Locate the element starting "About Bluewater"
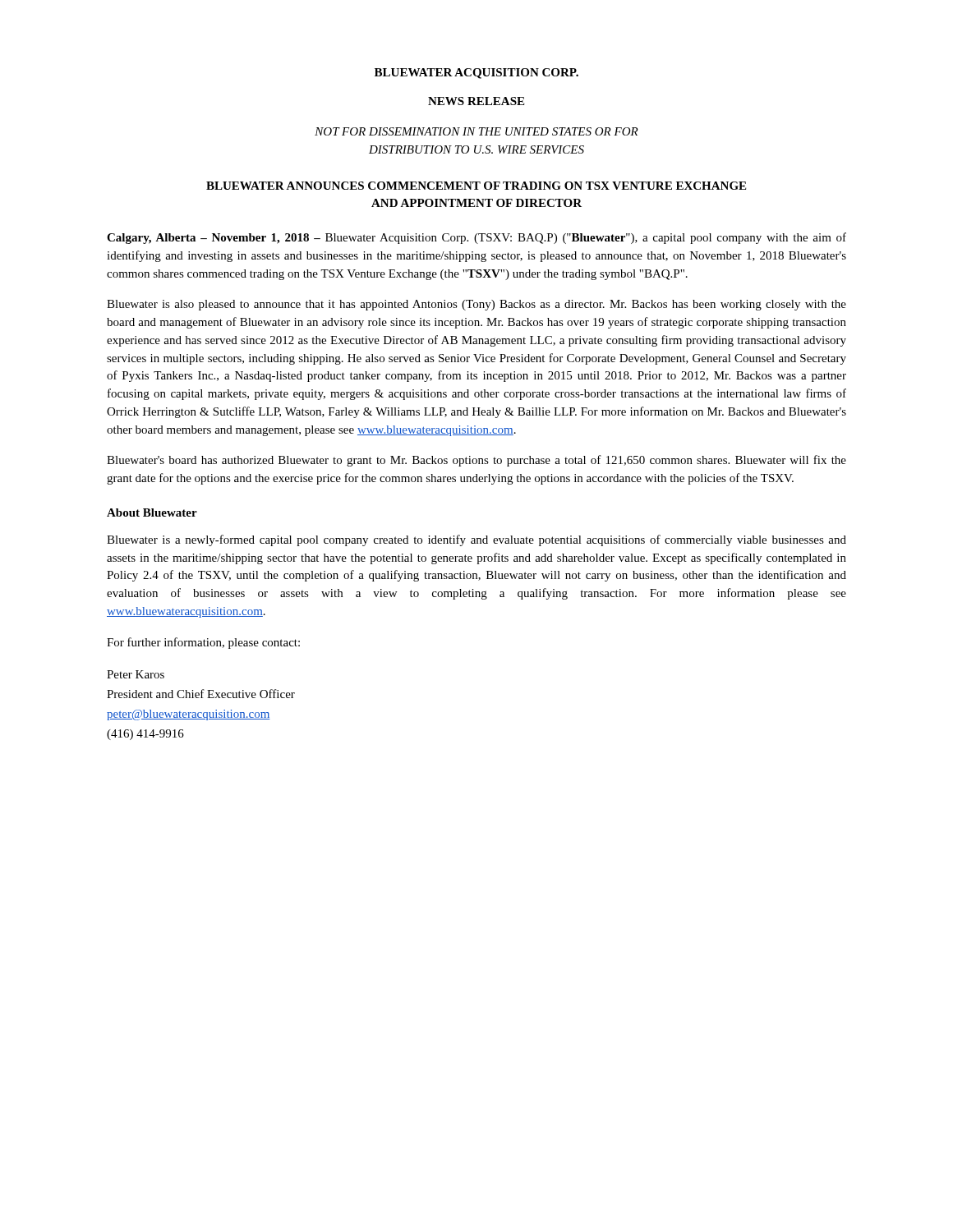This screenshot has height=1232, width=953. pos(152,512)
